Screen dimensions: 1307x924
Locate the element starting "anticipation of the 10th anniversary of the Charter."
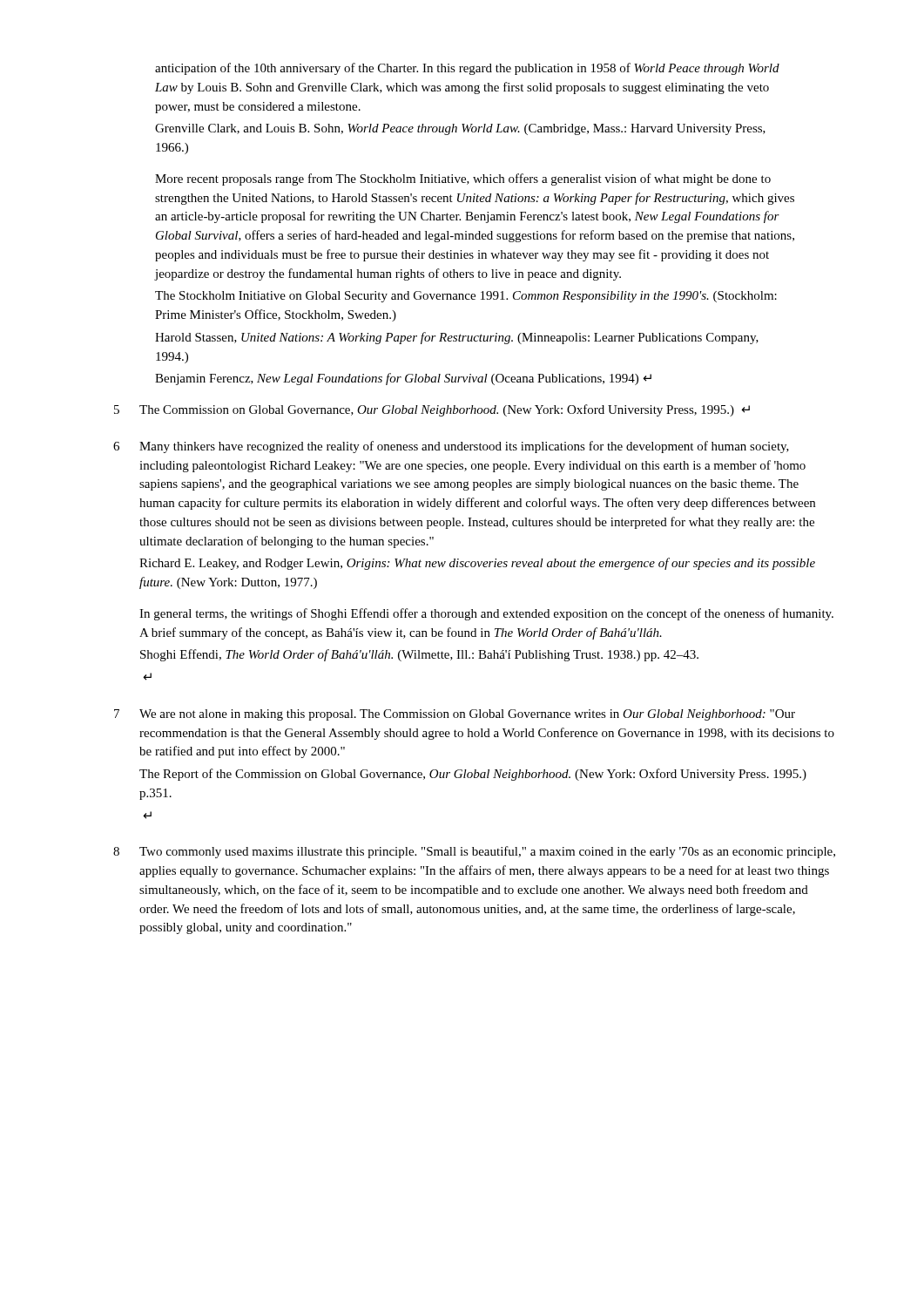pos(475,224)
